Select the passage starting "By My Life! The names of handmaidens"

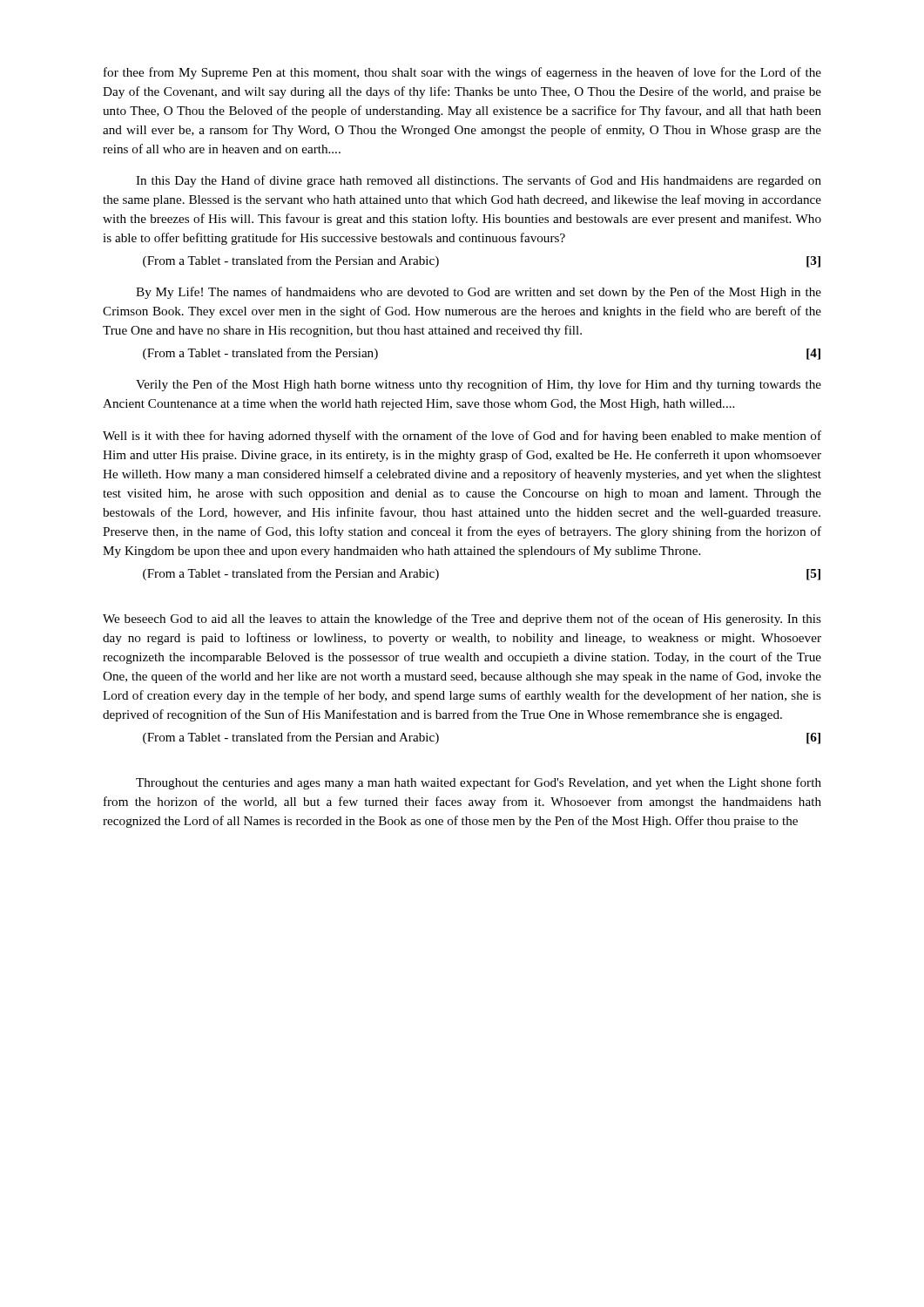point(462,311)
